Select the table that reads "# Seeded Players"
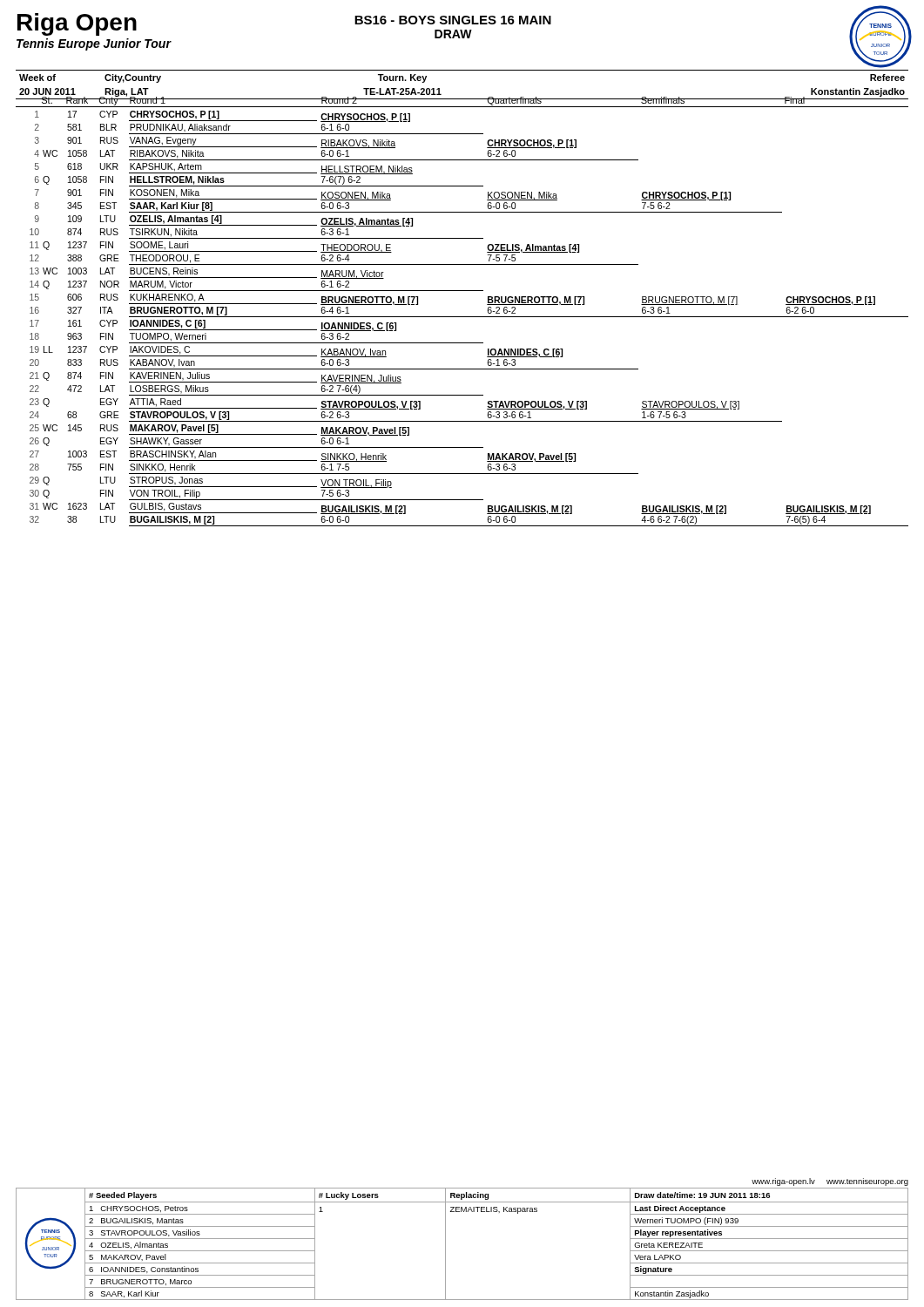Image resolution: width=924 pixels, height=1307 pixels. pyautogui.click(x=462, y=1238)
